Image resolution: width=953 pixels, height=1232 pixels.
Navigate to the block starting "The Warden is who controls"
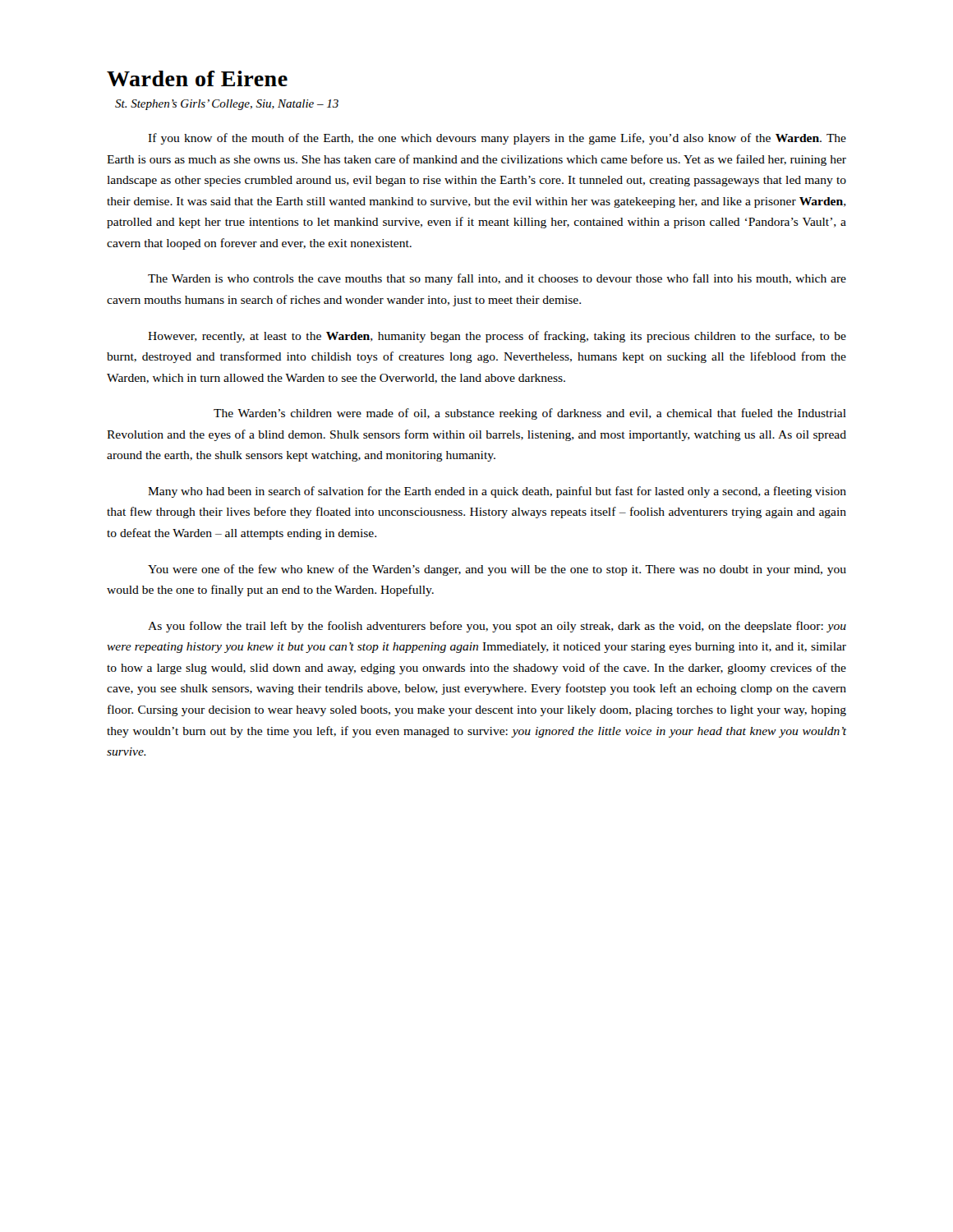[x=476, y=289]
